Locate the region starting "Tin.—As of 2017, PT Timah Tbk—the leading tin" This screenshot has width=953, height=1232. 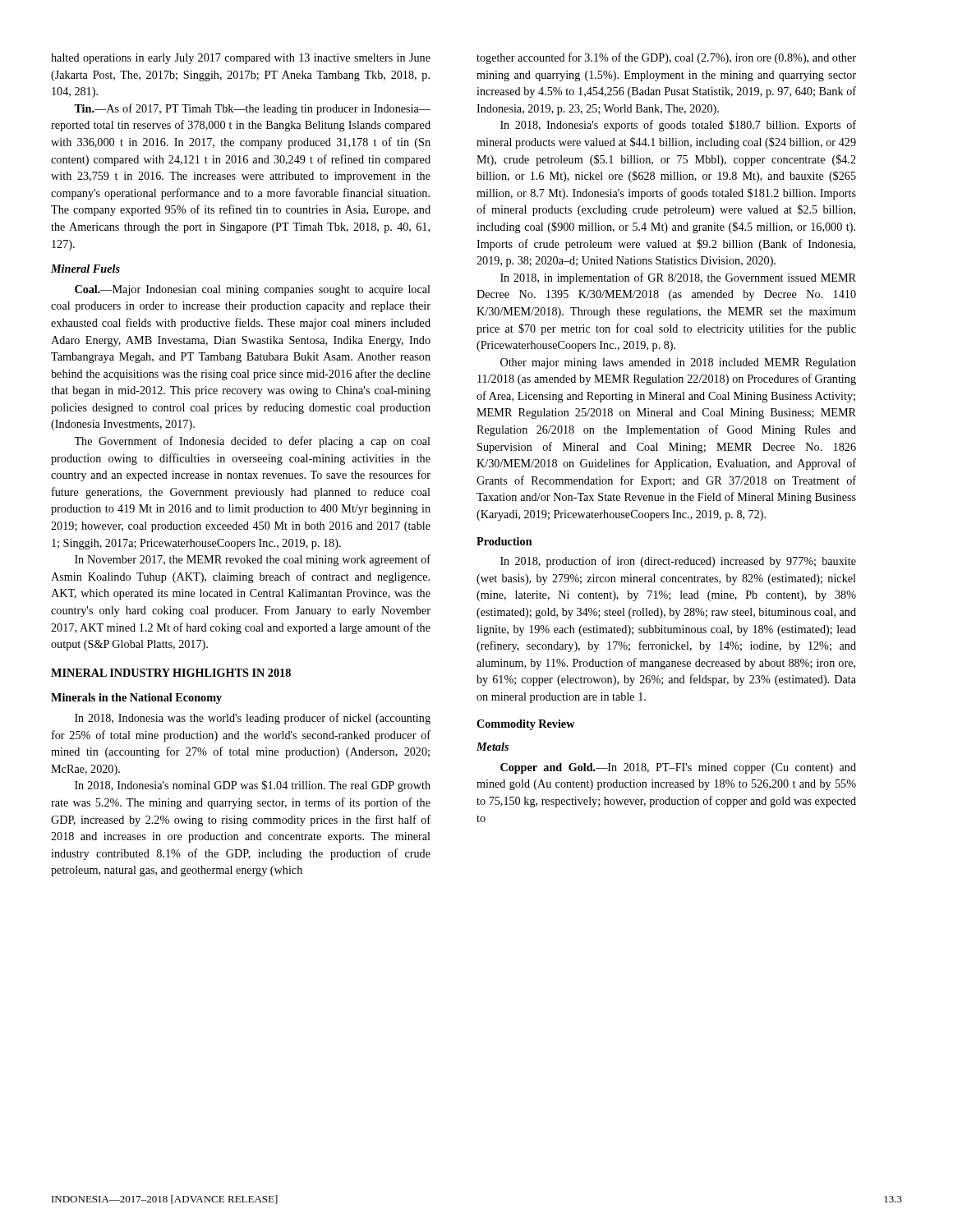tap(241, 176)
